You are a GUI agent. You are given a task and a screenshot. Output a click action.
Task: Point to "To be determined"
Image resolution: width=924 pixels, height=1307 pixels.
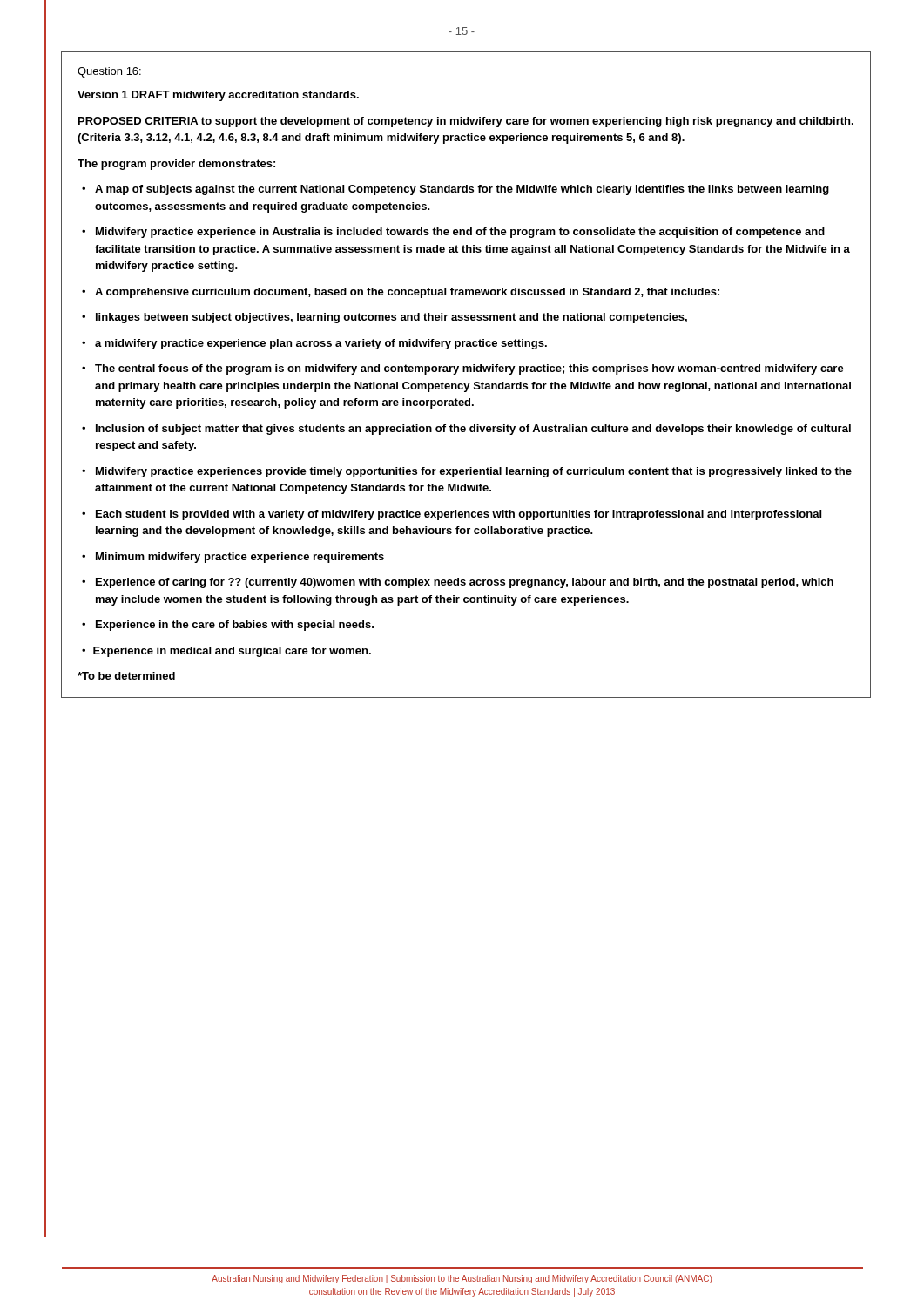pos(126,676)
